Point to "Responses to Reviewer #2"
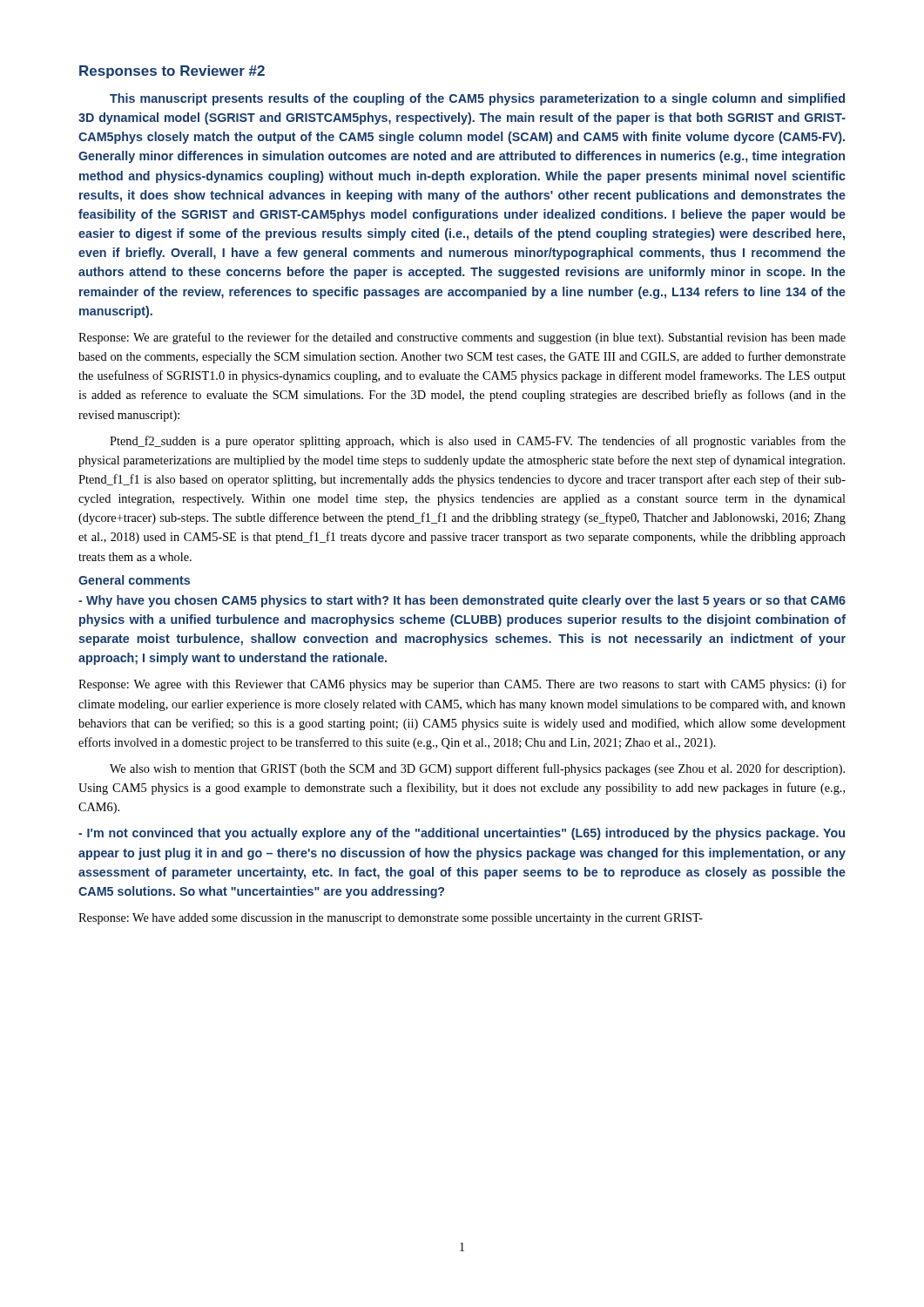This screenshot has height=1307, width=924. click(x=172, y=71)
